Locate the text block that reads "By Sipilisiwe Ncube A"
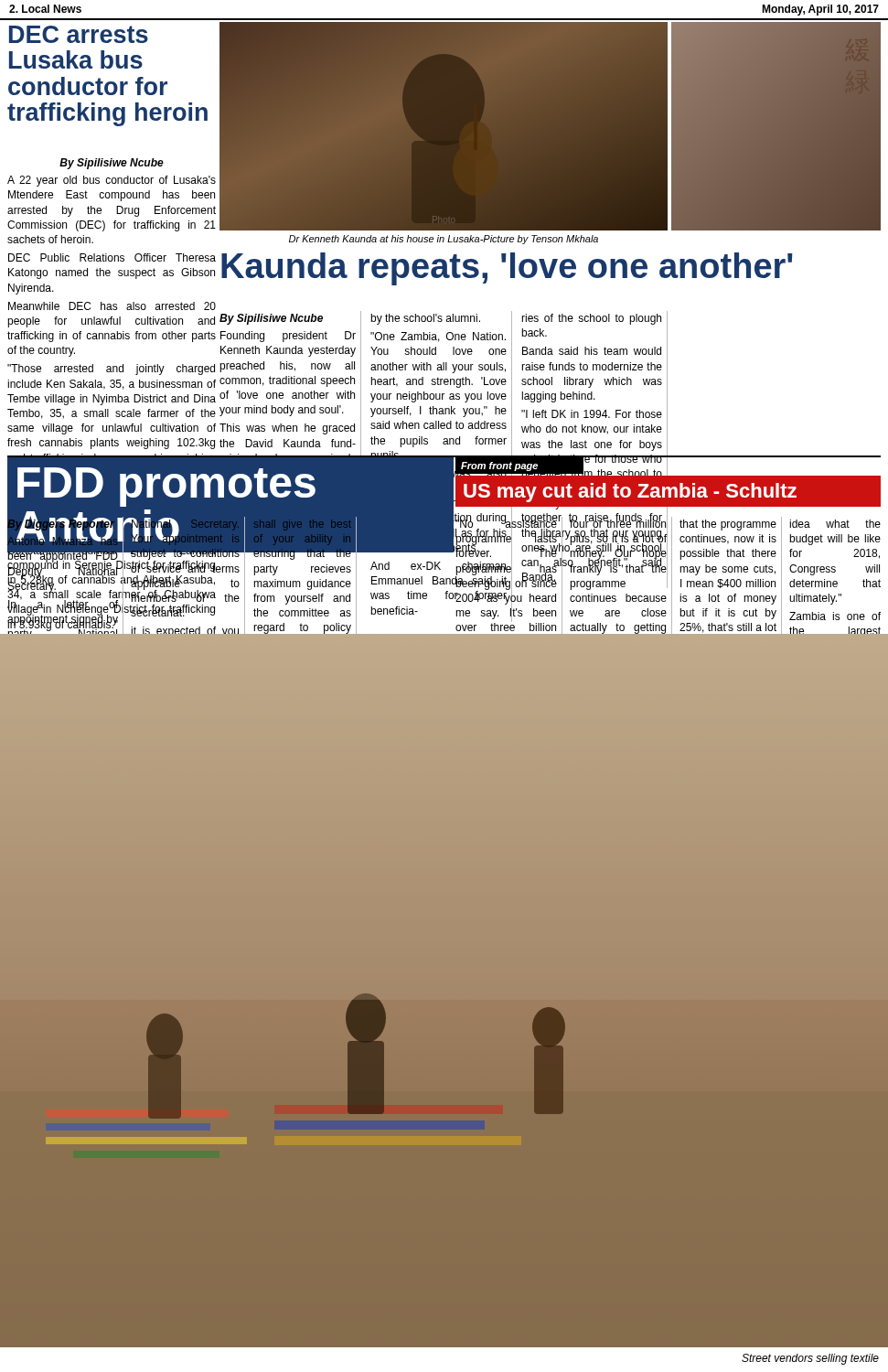888x1372 pixels. pyautogui.click(x=112, y=410)
